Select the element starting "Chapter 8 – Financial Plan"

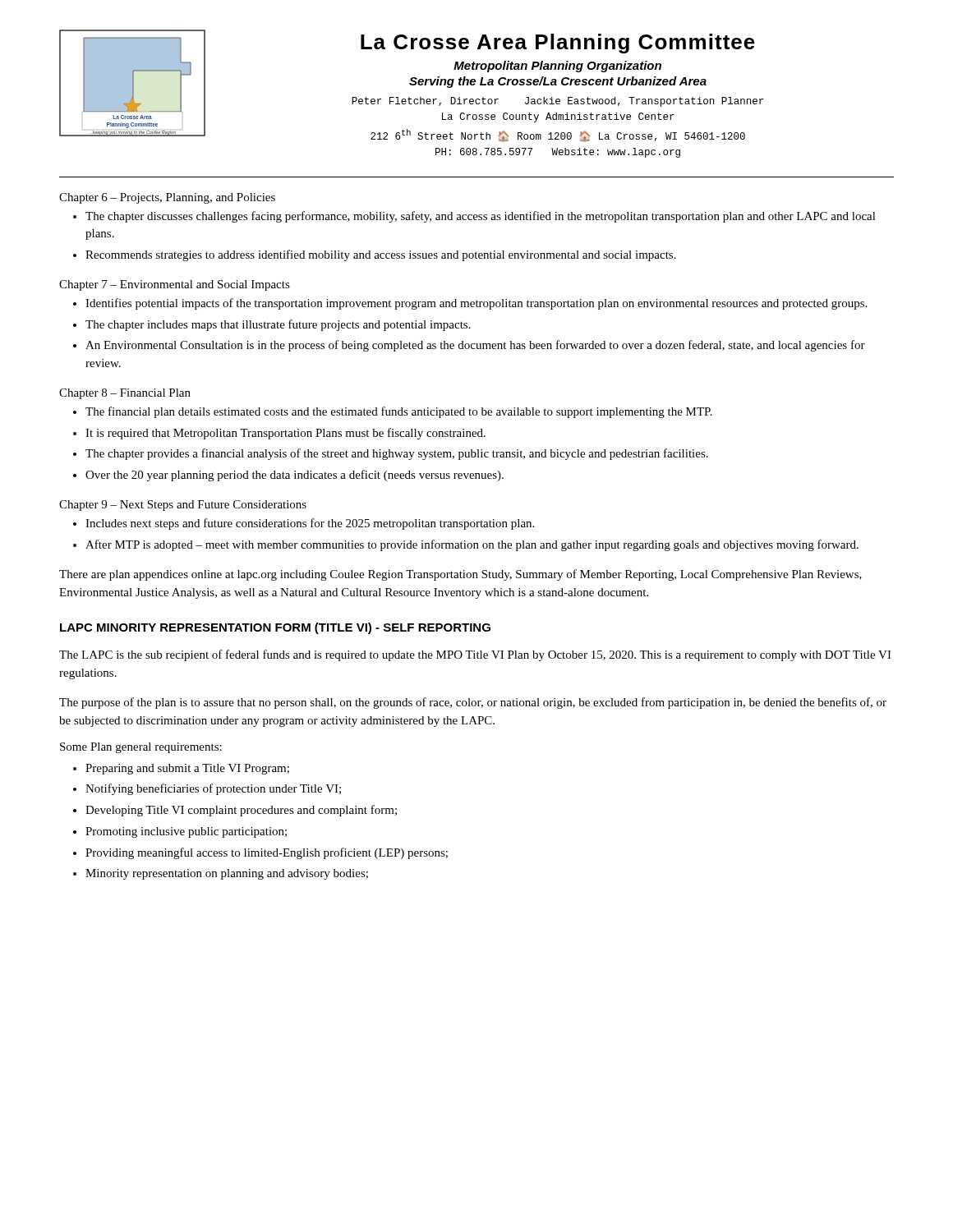[x=125, y=394]
